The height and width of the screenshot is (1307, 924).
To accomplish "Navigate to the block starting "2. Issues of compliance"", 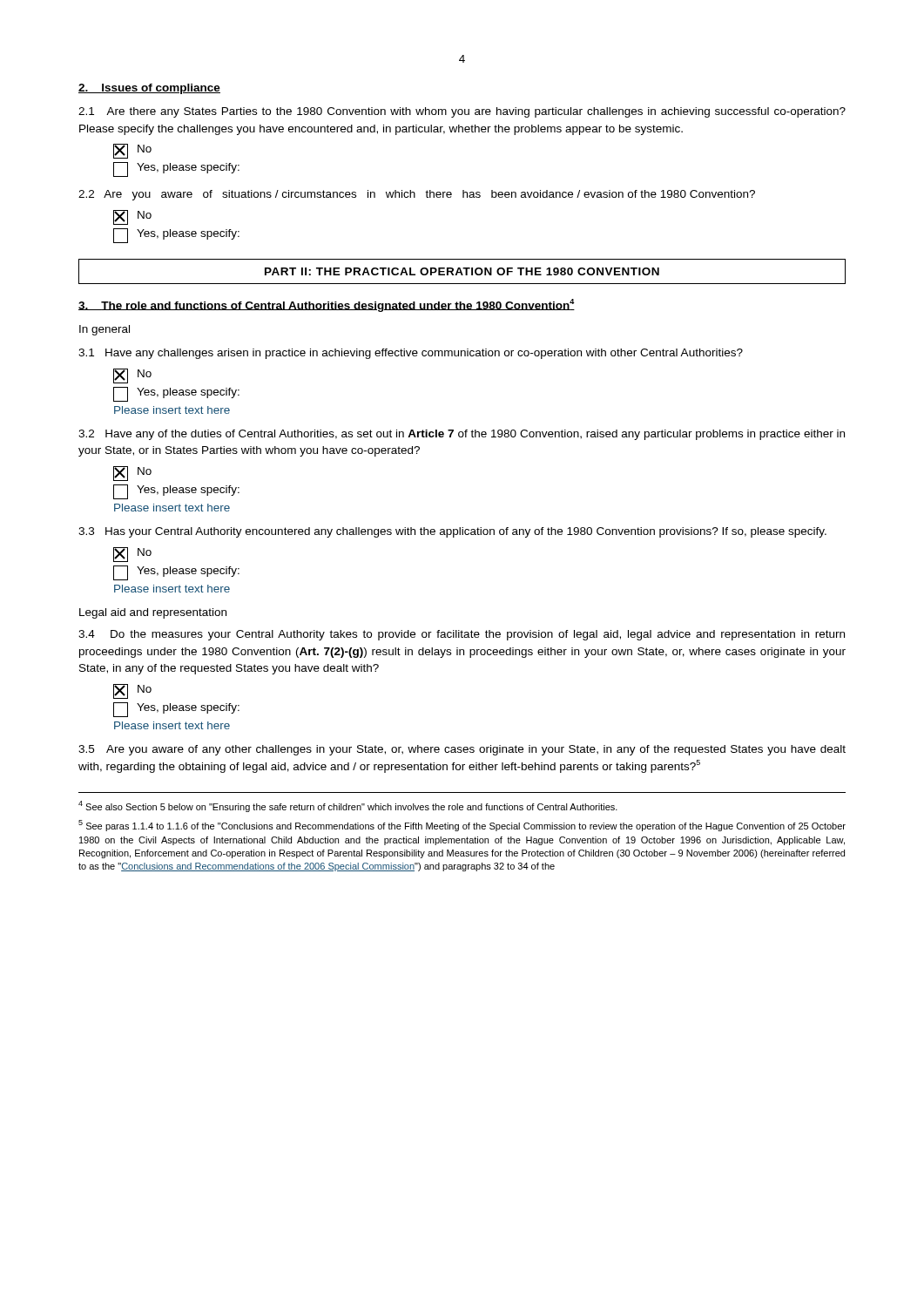I will pos(149,89).
